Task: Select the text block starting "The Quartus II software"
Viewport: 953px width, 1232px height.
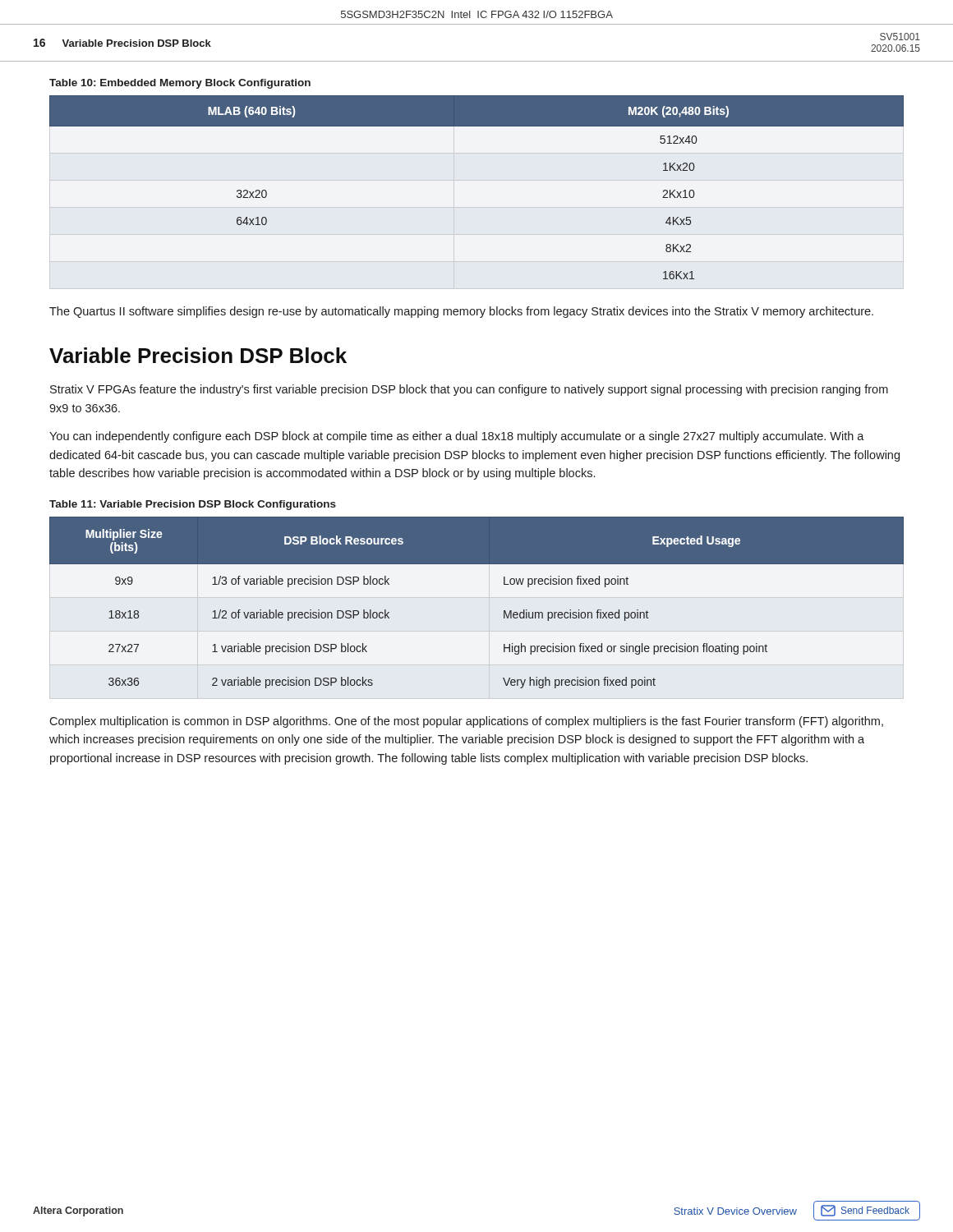Action: click(462, 311)
